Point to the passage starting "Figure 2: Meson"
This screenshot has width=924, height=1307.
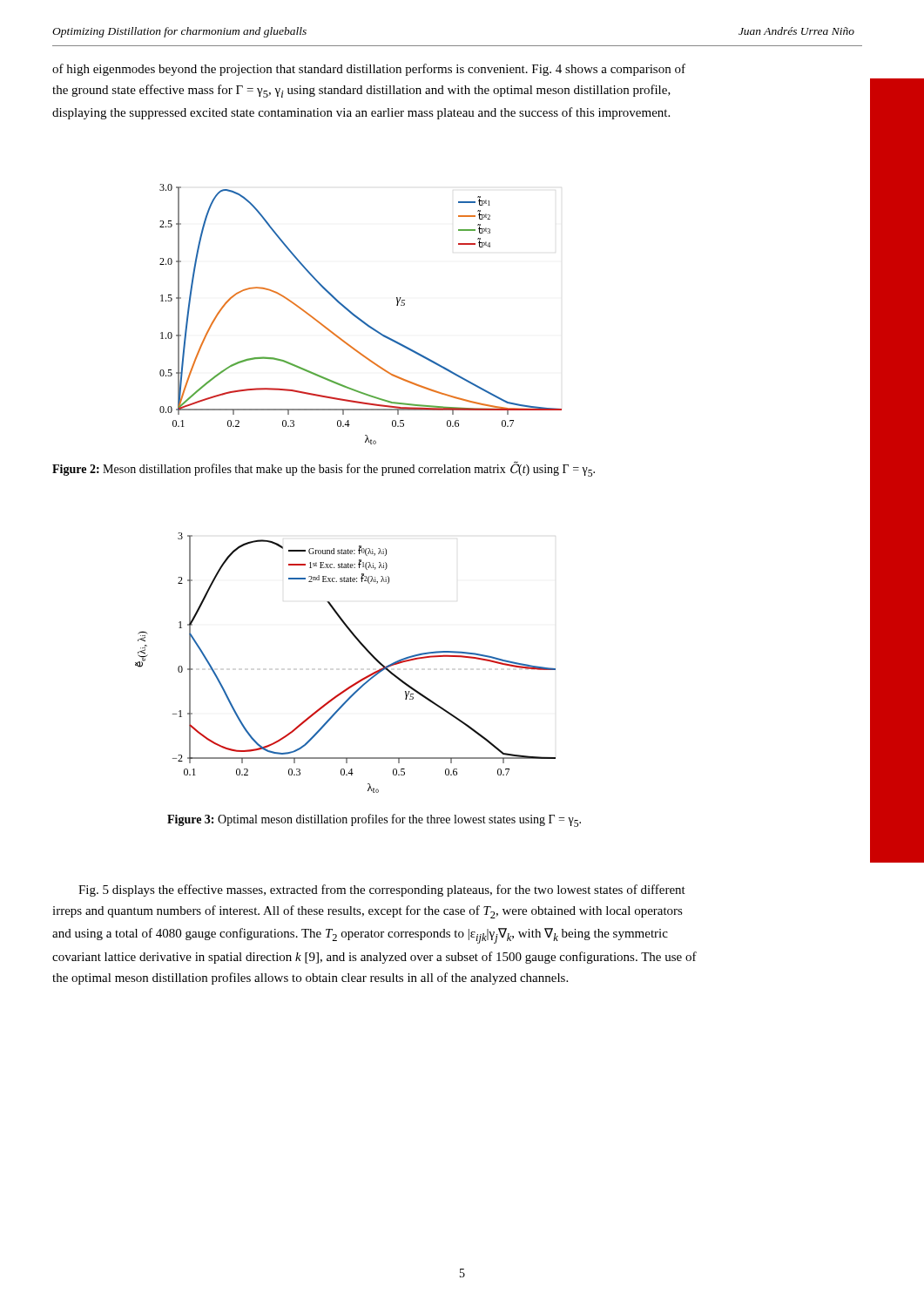click(x=324, y=471)
